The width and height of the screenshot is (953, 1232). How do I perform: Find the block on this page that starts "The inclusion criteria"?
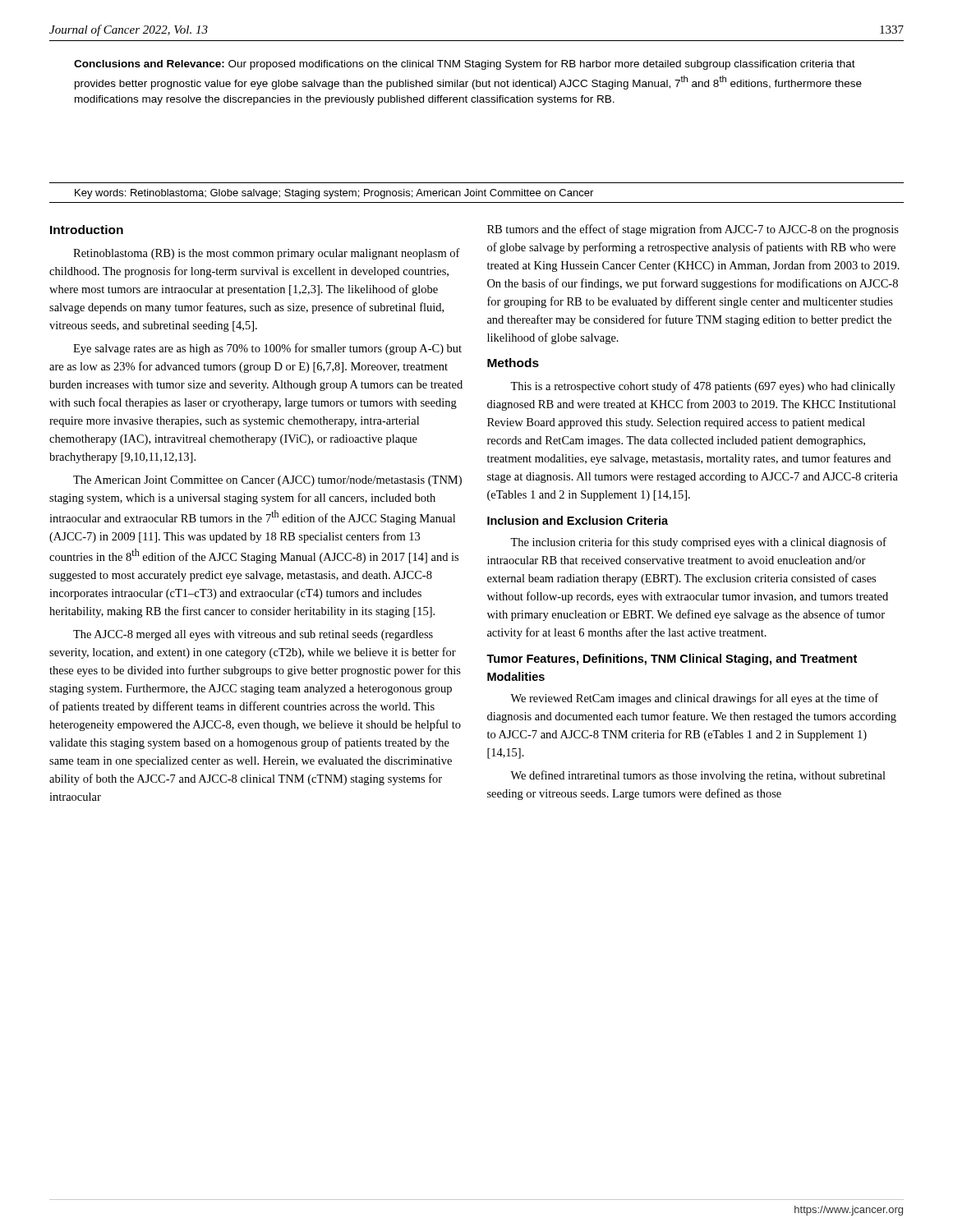tap(694, 587)
